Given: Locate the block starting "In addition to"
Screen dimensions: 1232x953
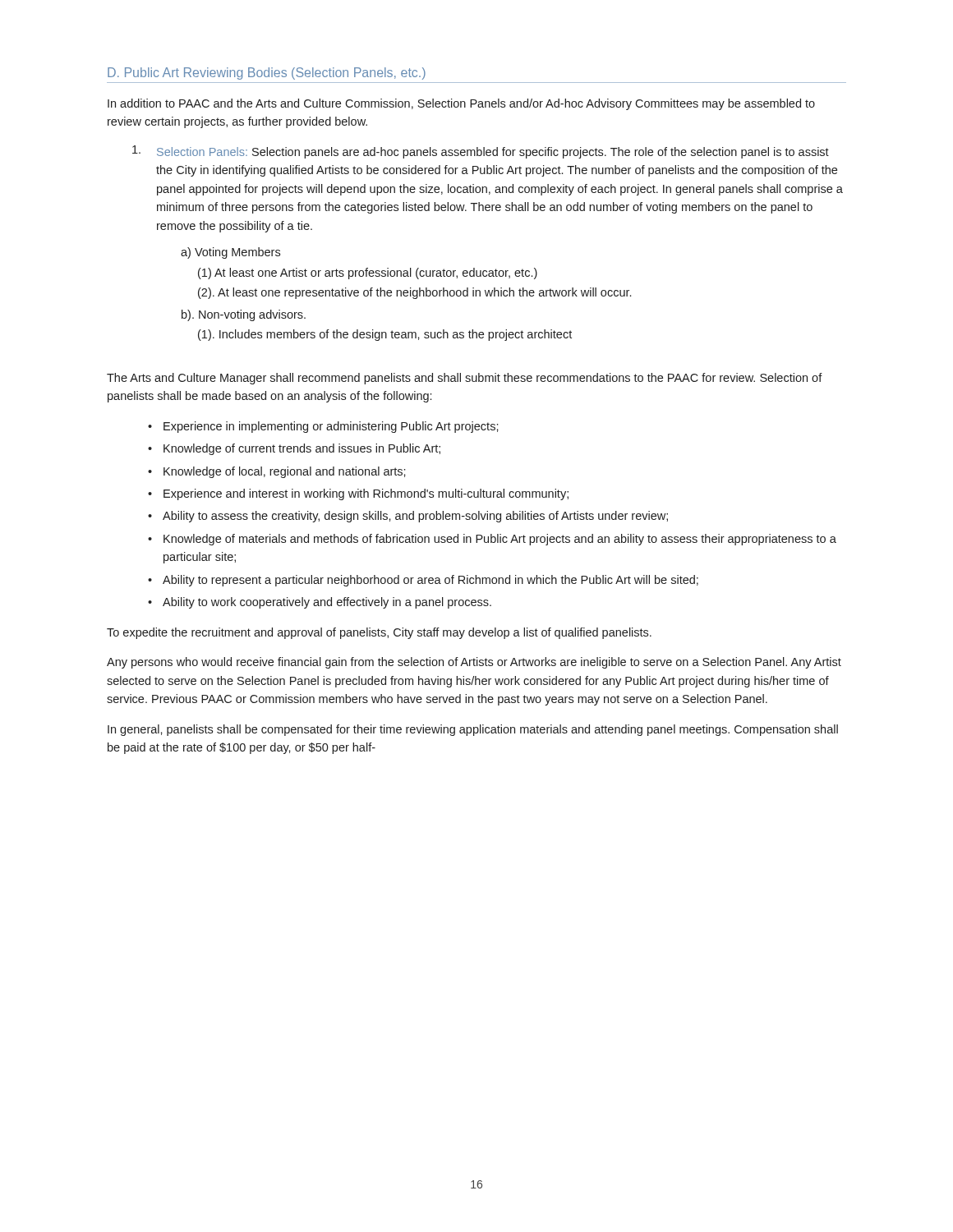Looking at the screenshot, I should click(476, 113).
